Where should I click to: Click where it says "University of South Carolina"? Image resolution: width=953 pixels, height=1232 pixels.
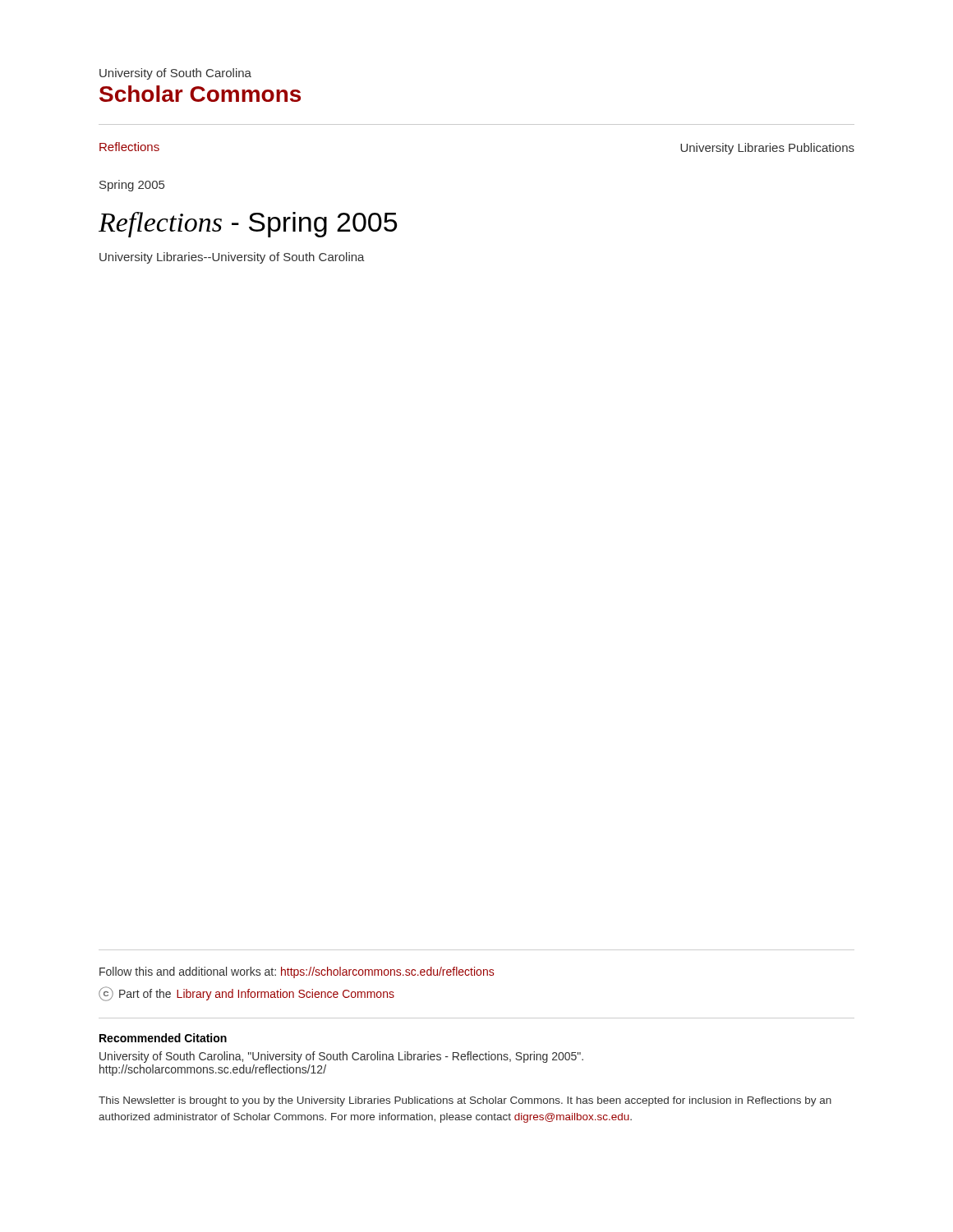tap(175, 73)
